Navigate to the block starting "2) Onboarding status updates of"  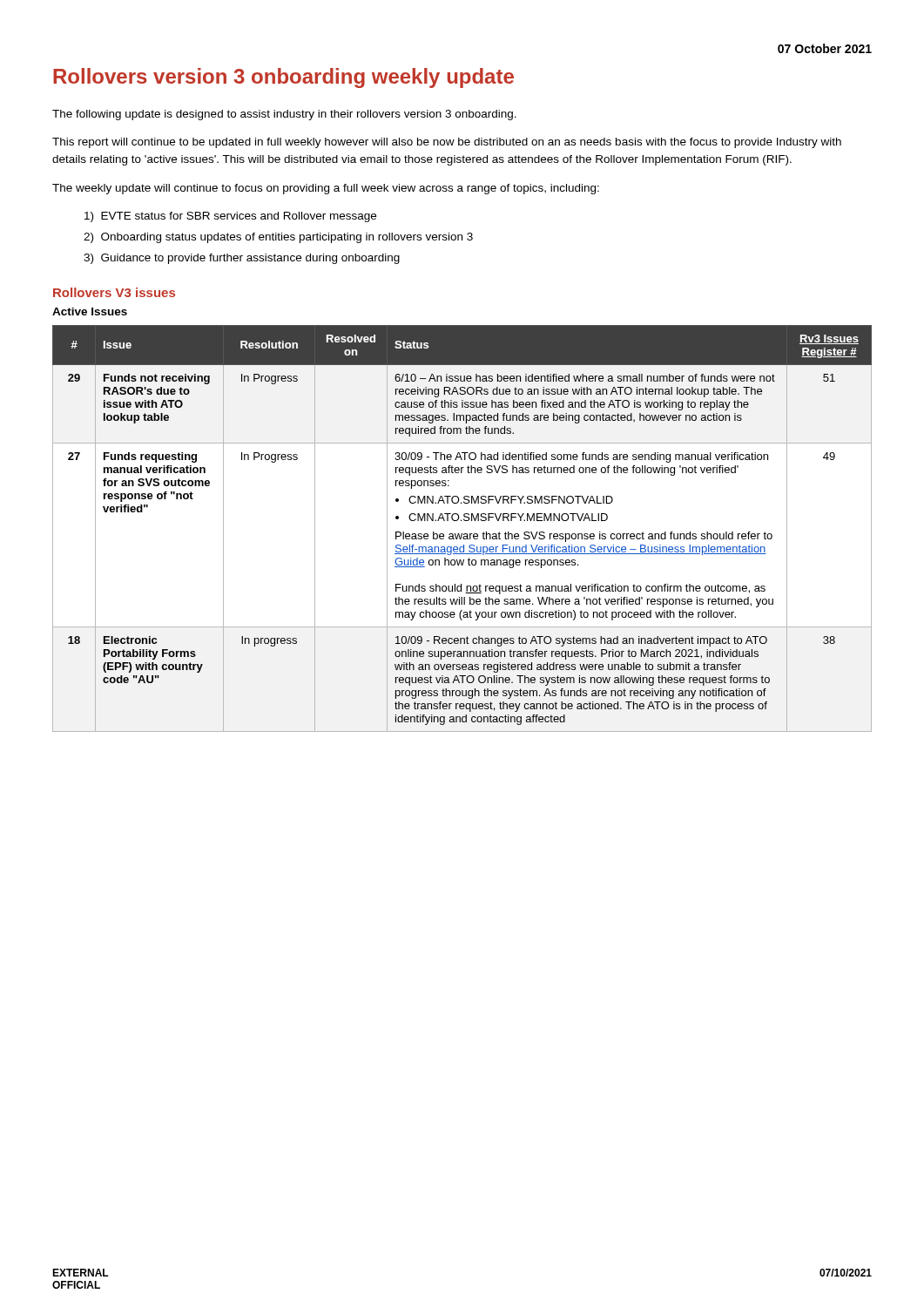[278, 237]
